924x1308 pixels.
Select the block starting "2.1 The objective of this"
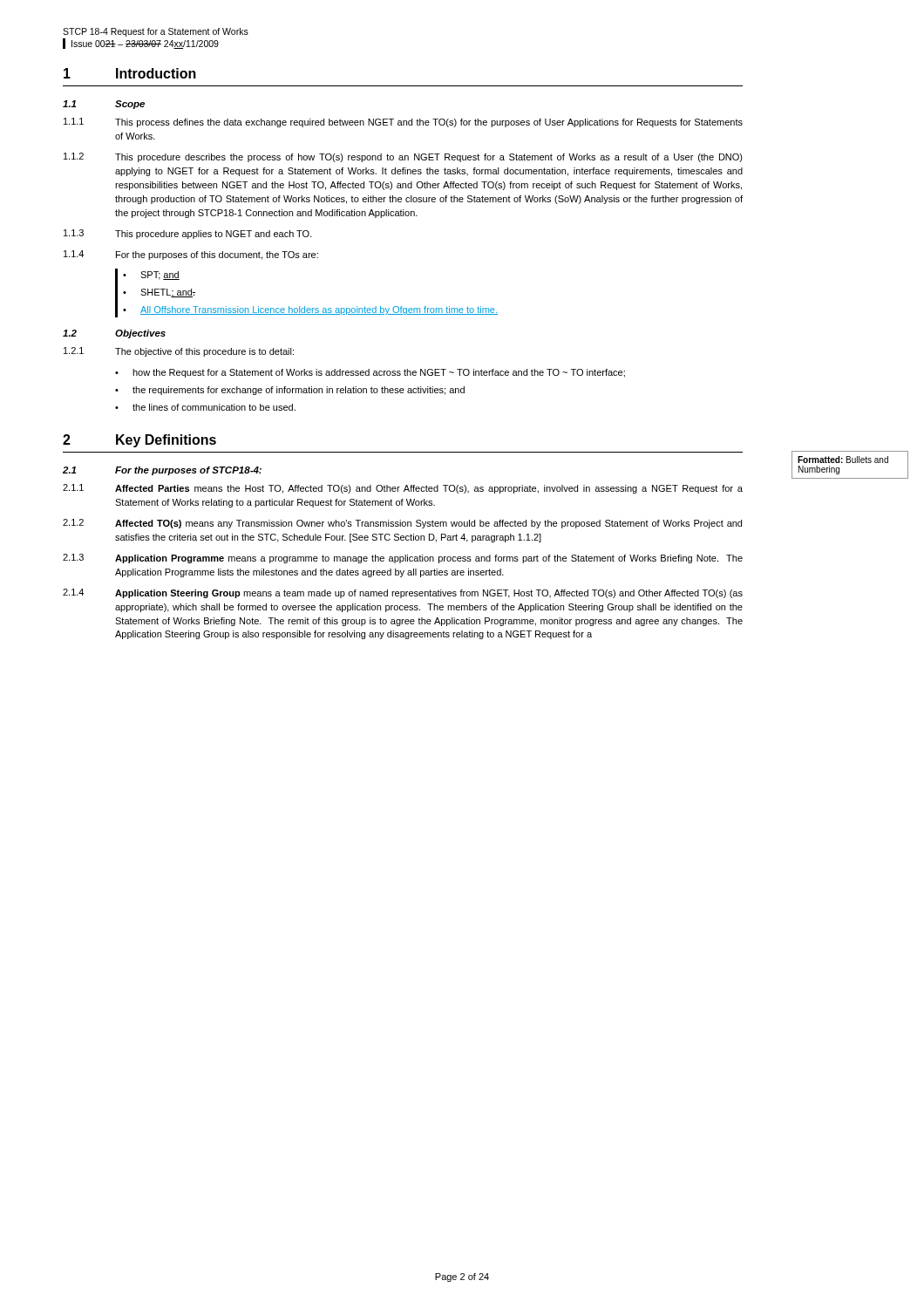(179, 352)
